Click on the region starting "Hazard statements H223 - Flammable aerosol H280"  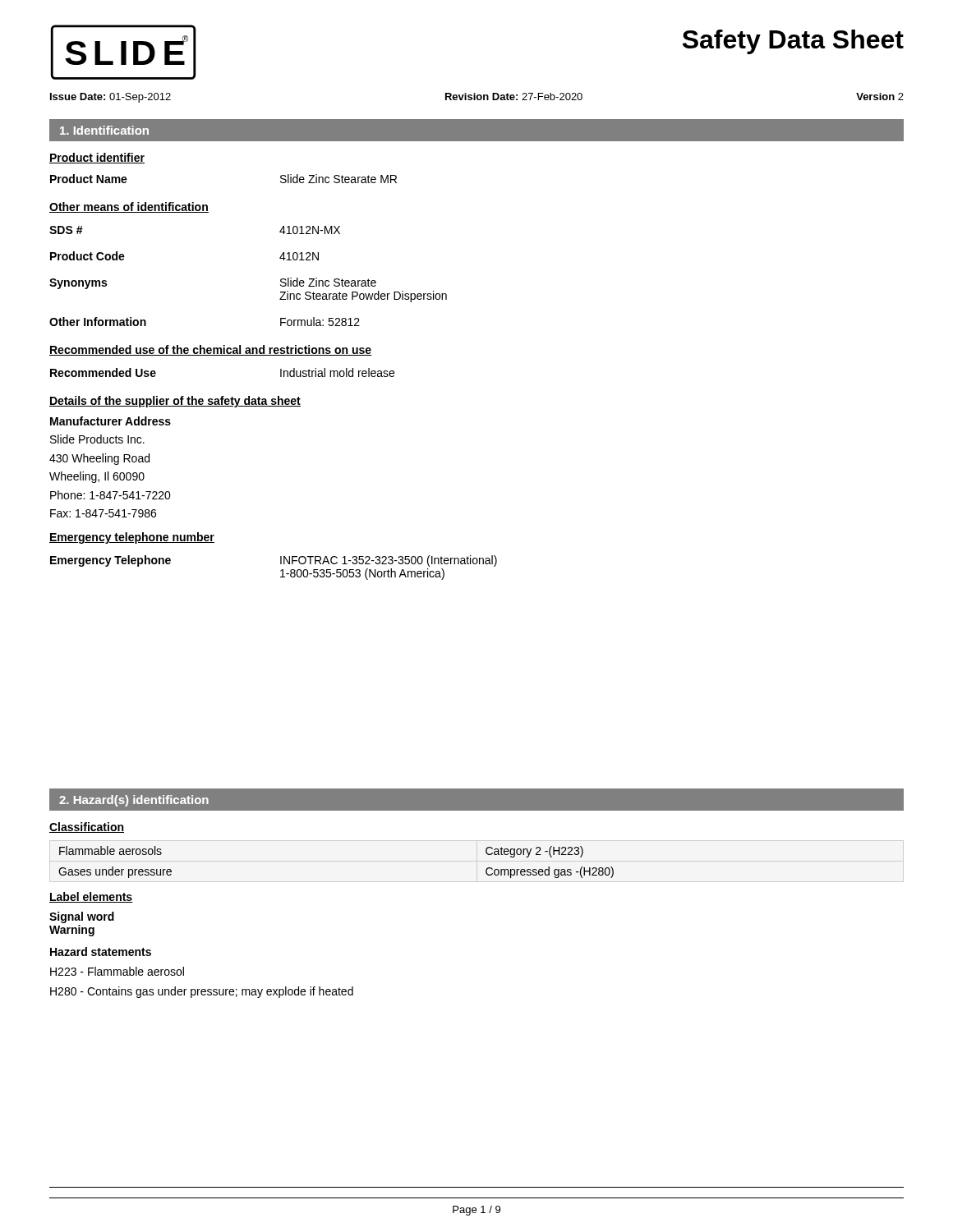tap(101, 952)
